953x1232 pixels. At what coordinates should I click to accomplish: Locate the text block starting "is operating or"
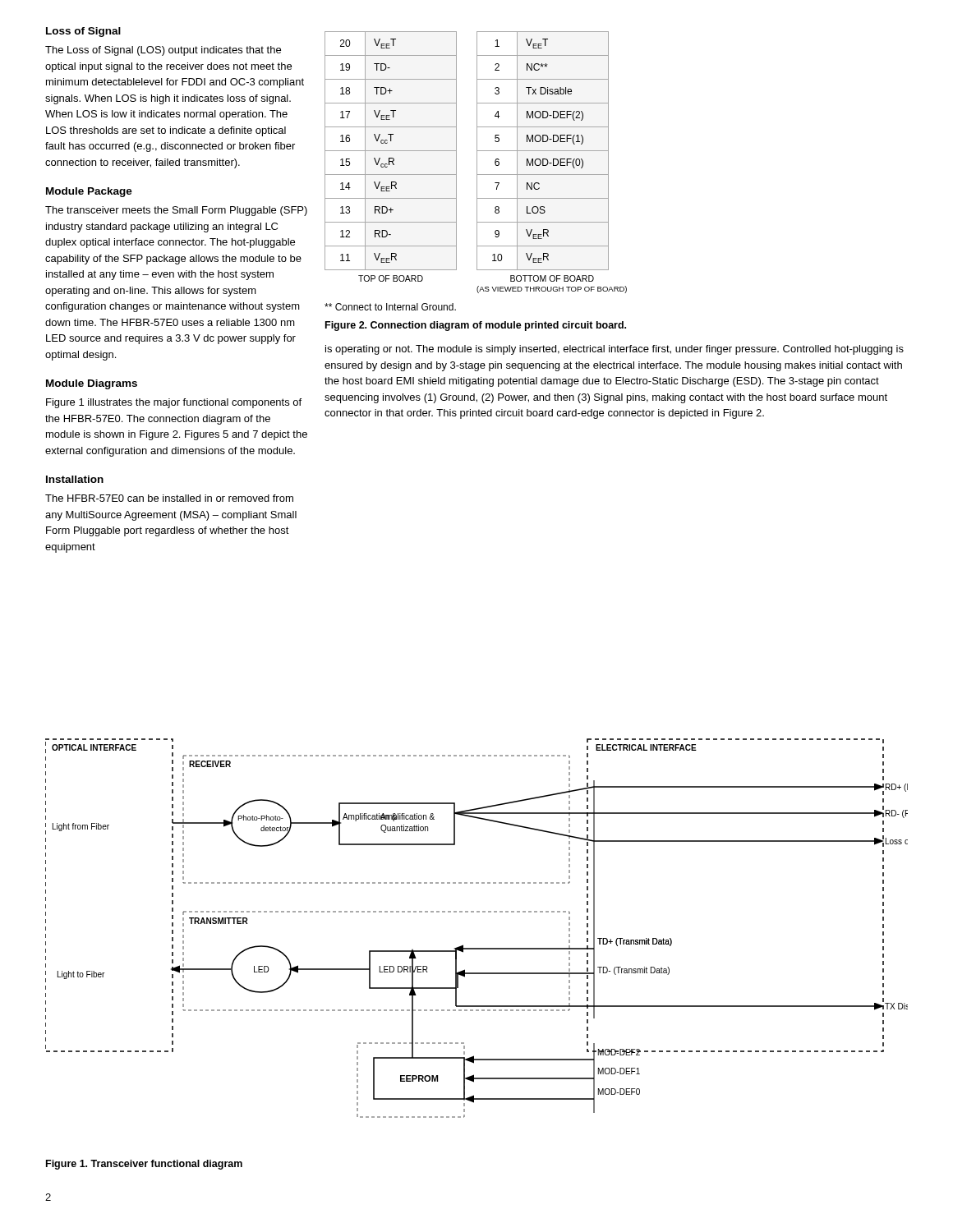[620, 381]
